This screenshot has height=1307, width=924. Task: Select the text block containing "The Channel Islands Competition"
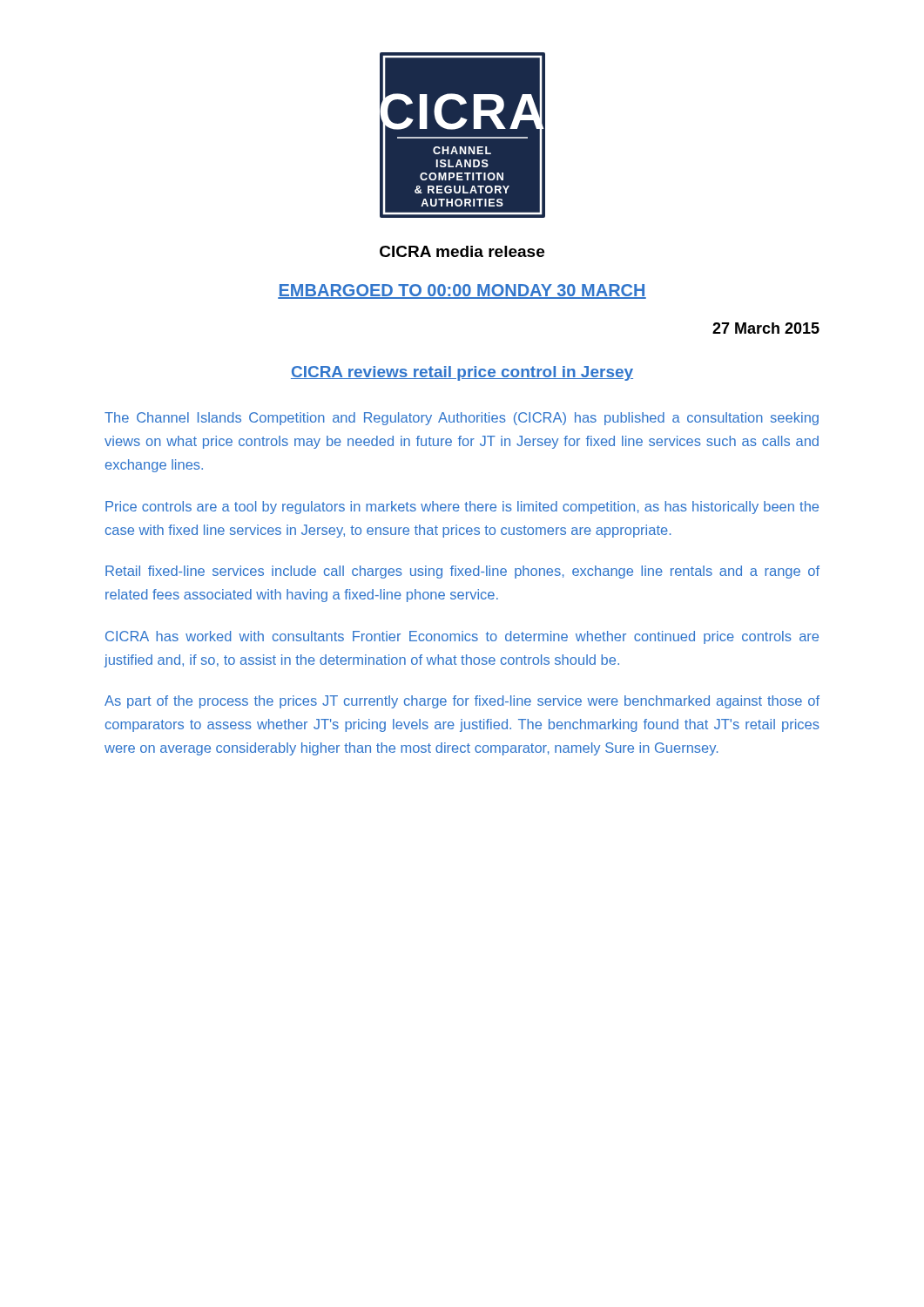tap(462, 441)
